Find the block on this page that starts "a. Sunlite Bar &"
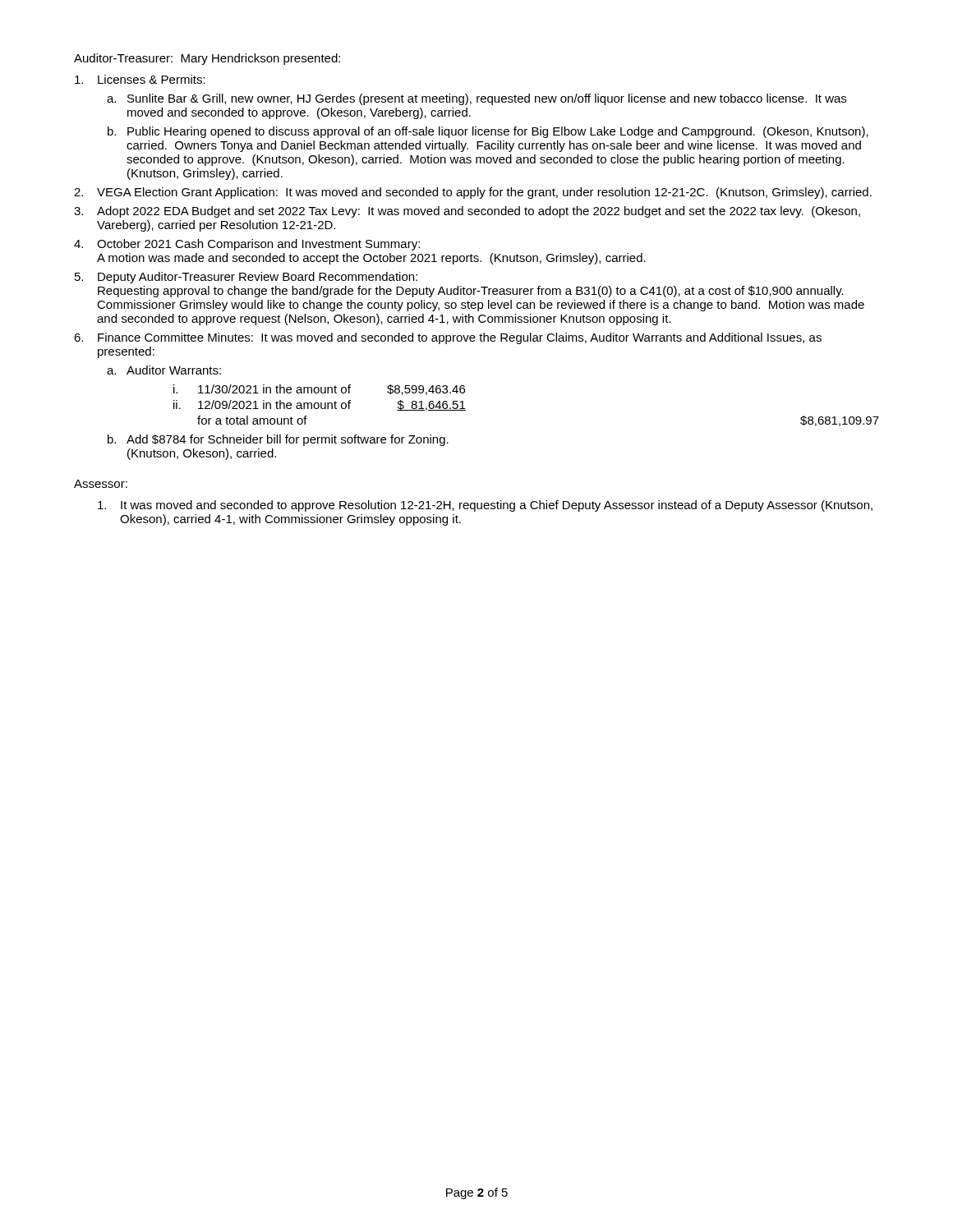The image size is (953, 1232). [493, 105]
